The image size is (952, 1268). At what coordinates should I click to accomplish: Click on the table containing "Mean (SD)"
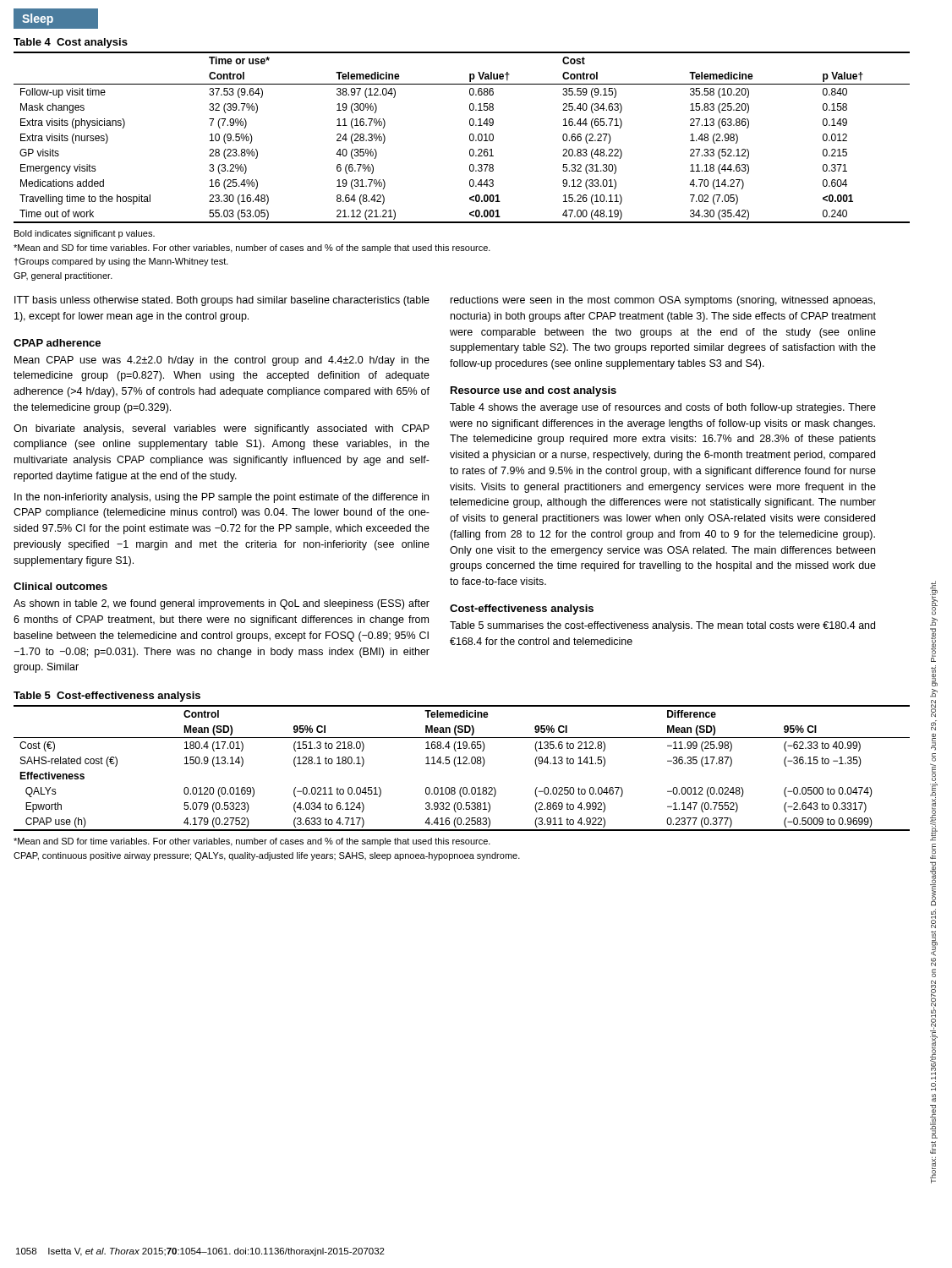[466, 768]
